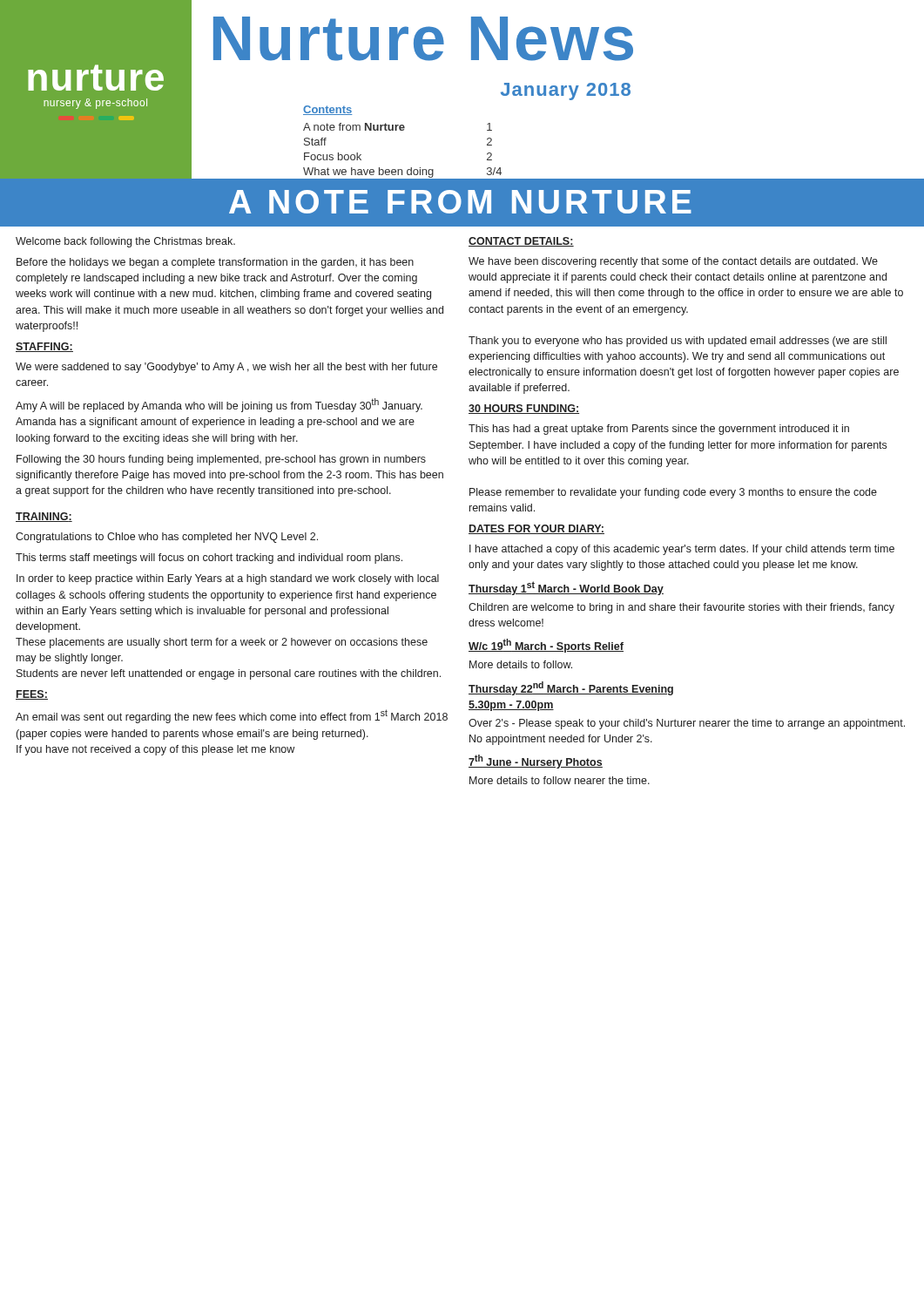924x1307 pixels.
Task: Select the text starting "Thursday 22nd March - Parents Evening5.30pm -"
Action: tap(571, 695)
